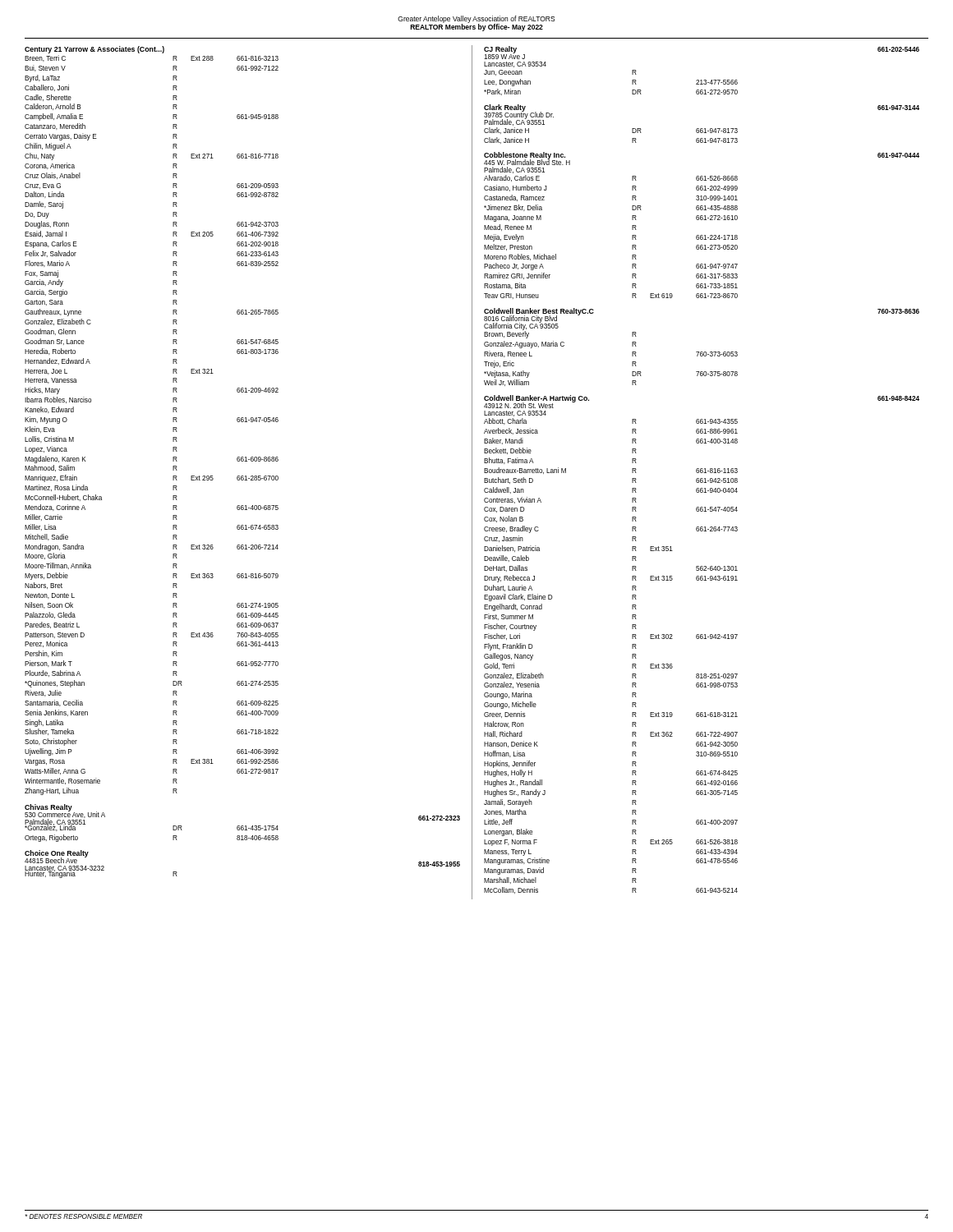Select the text block with the text "530 Commerce Ave, Unit APalmdale, CA"
The width and height of the screenshot is (953, 1232).
[65, 819]
